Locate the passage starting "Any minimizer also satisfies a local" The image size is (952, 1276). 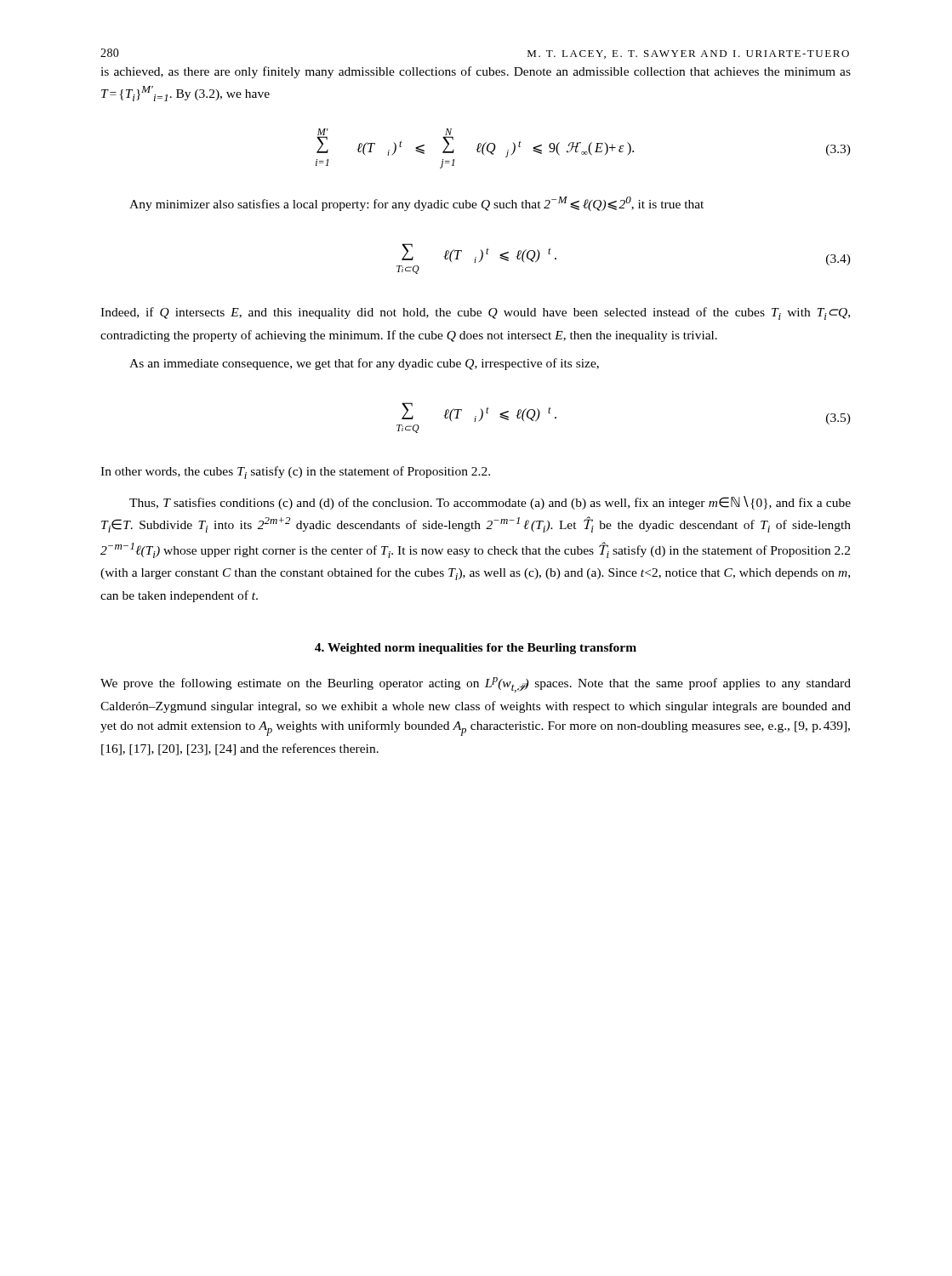tap(476, 203)
